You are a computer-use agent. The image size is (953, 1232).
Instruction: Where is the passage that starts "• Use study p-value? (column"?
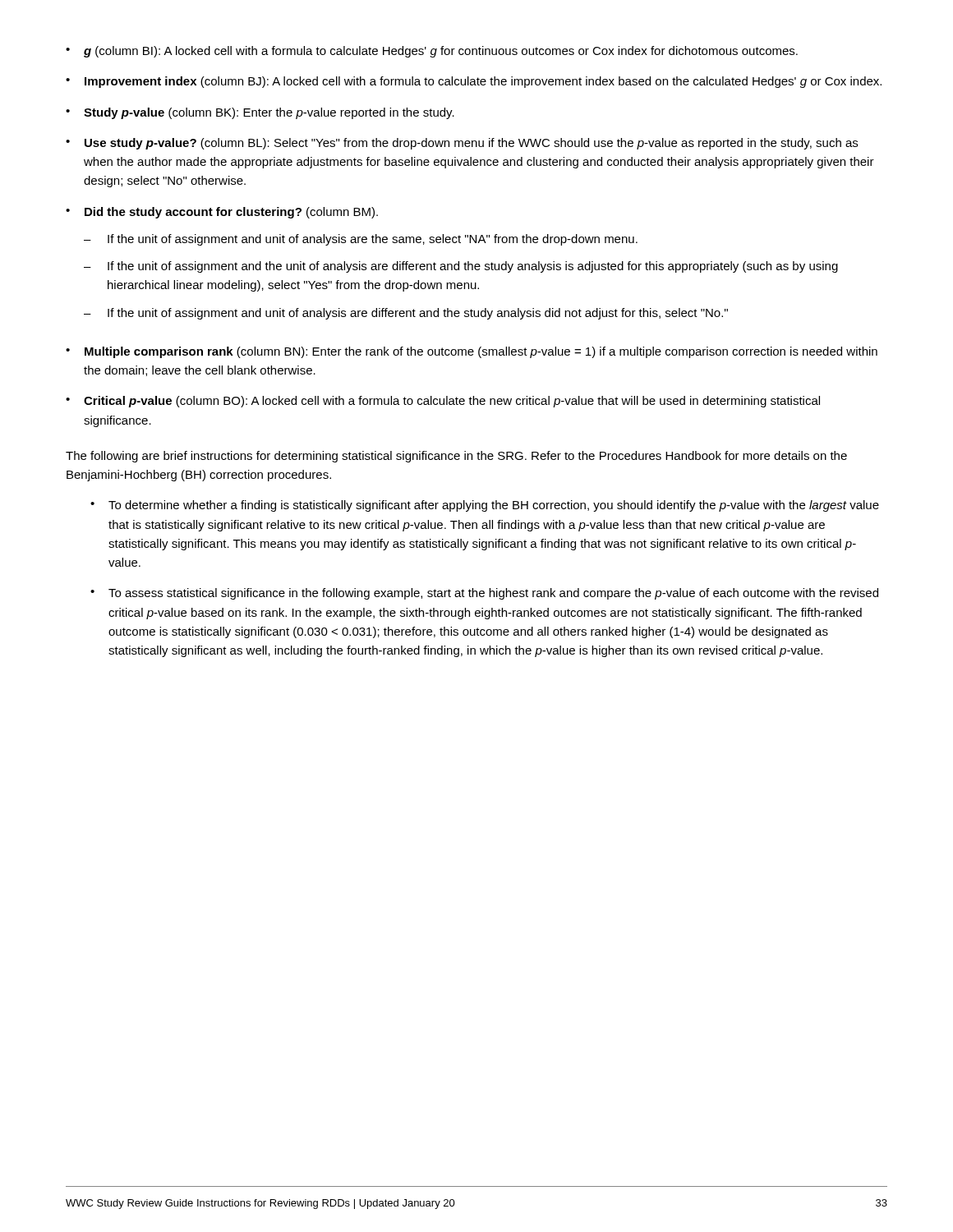click(x=476, y=161)
